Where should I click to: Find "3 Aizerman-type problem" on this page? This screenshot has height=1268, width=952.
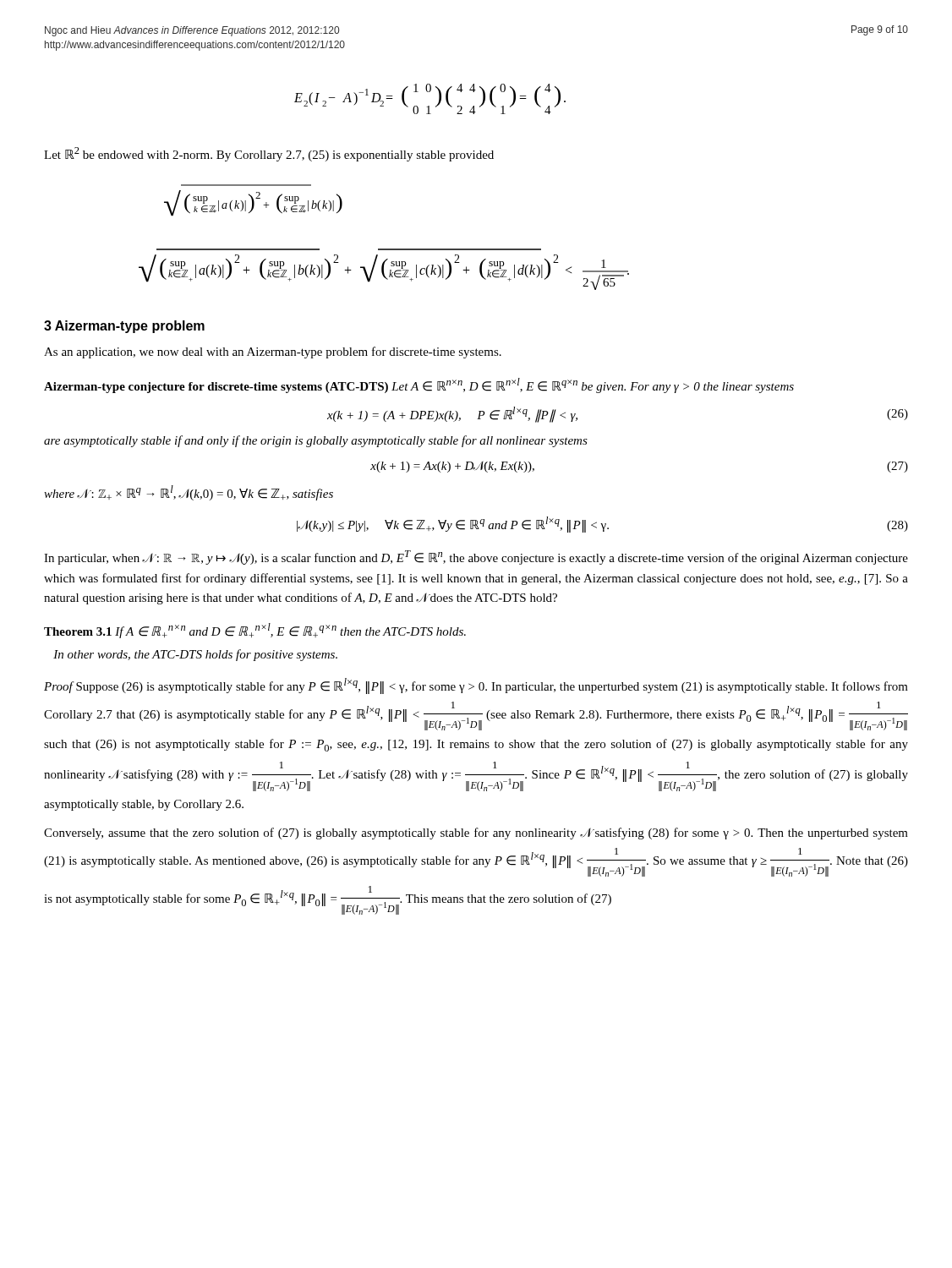coord(125,326)
